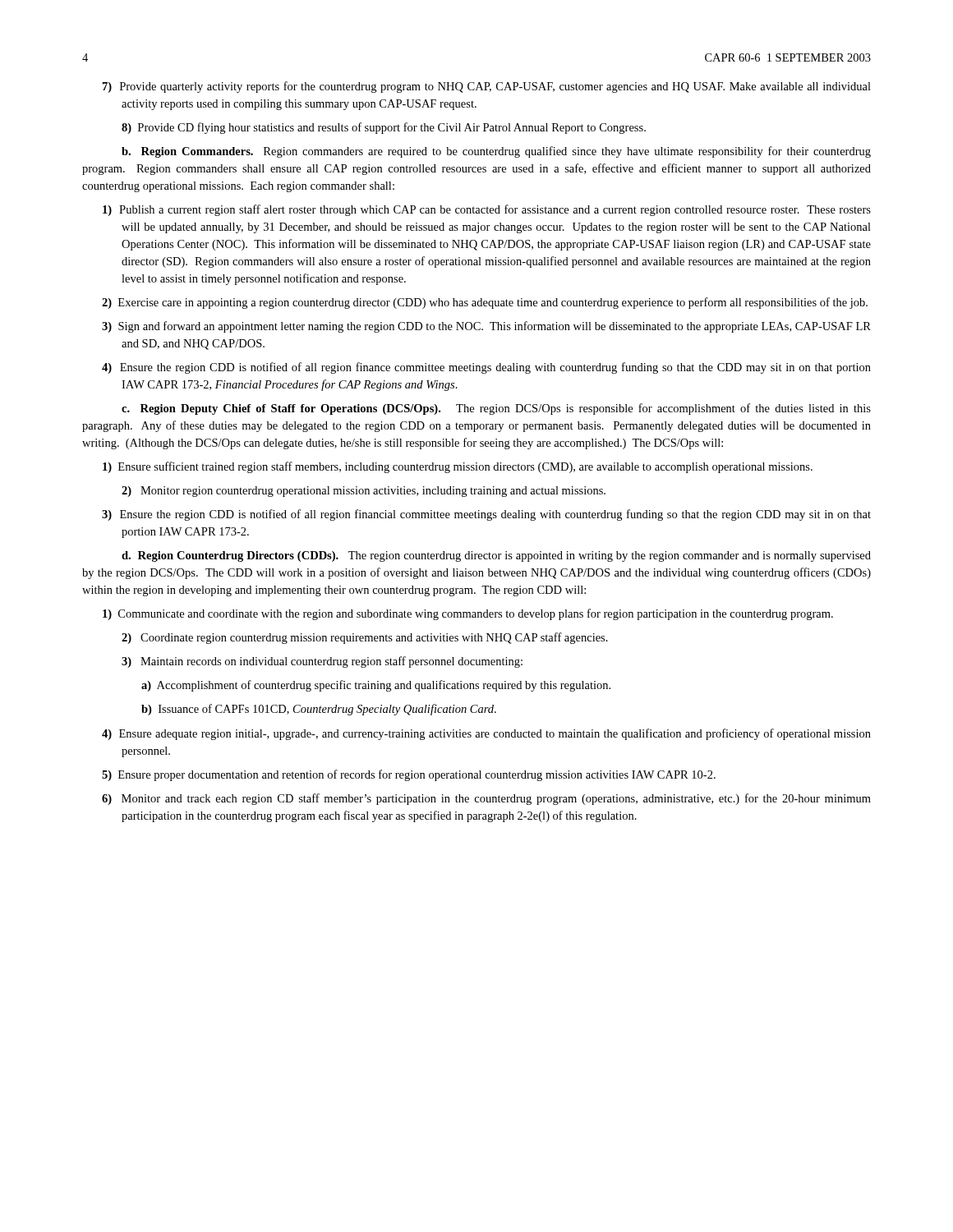Screen dimensions: 1232x953
Task: Point to the block beginning "b. Region Commanders. Region commanders"
Action: point(476,168)
